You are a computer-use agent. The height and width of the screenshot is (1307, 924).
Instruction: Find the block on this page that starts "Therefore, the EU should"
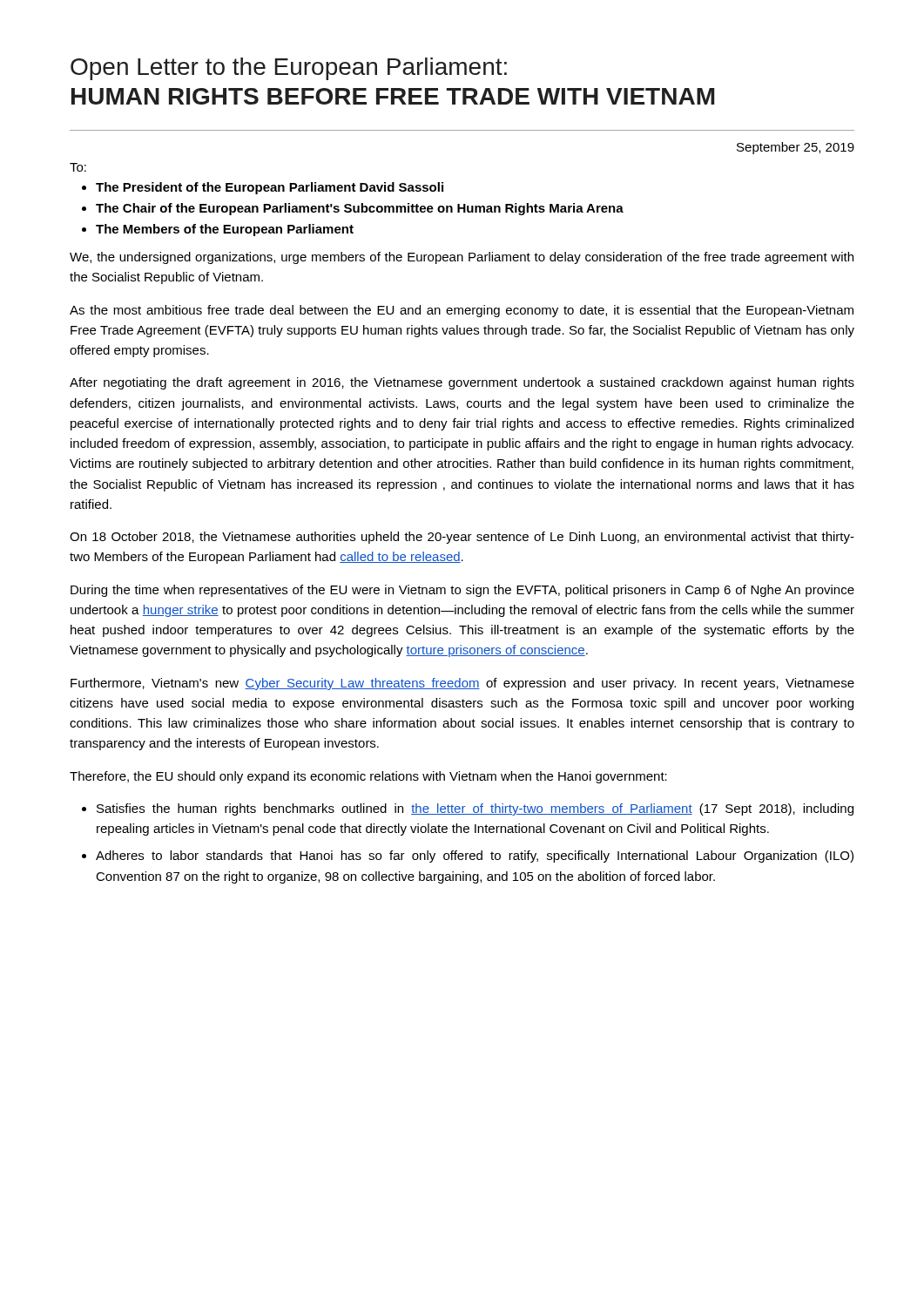pos(369,776)
